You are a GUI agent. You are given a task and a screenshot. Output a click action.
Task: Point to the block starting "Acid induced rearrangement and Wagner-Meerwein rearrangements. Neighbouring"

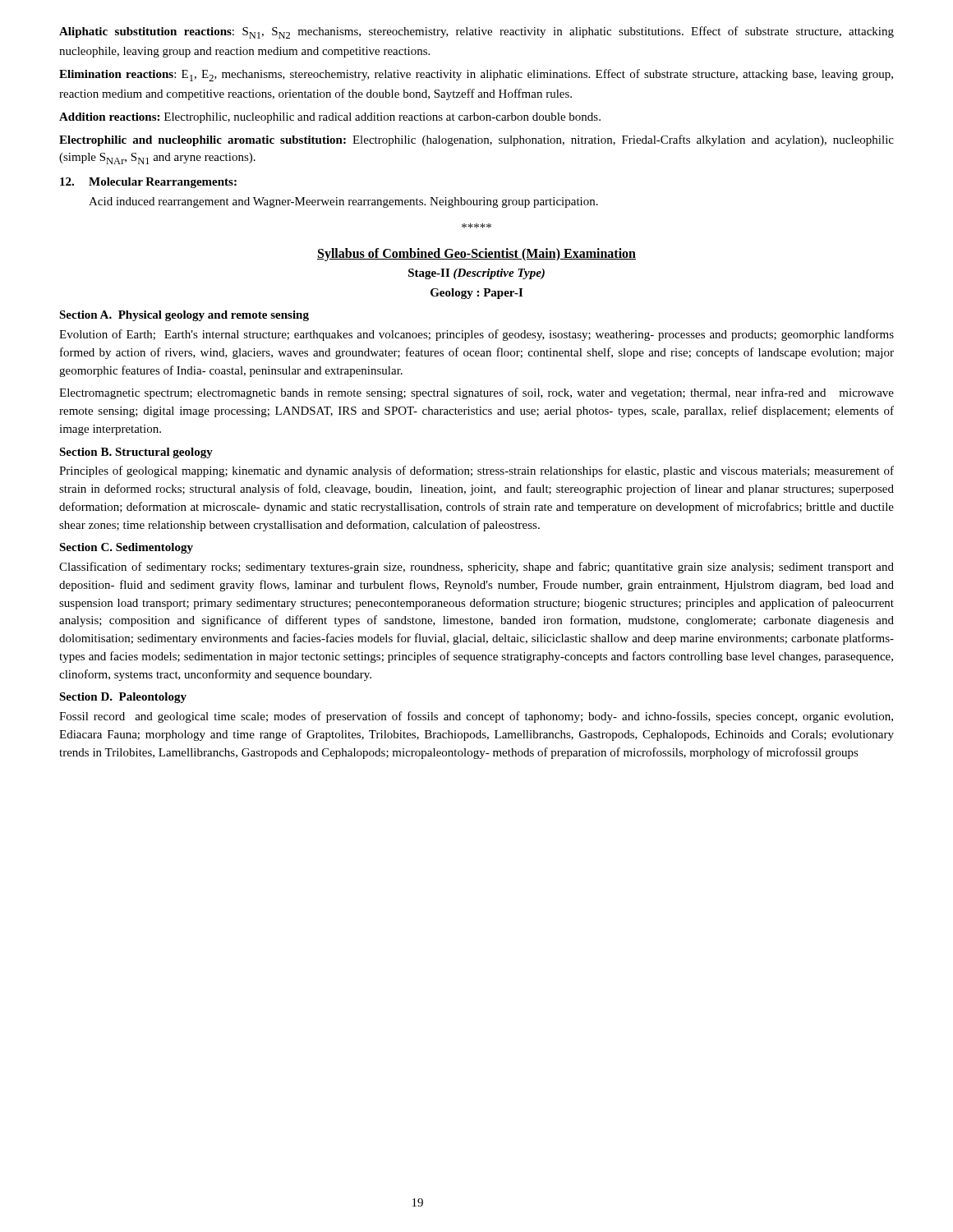(476, 202)
